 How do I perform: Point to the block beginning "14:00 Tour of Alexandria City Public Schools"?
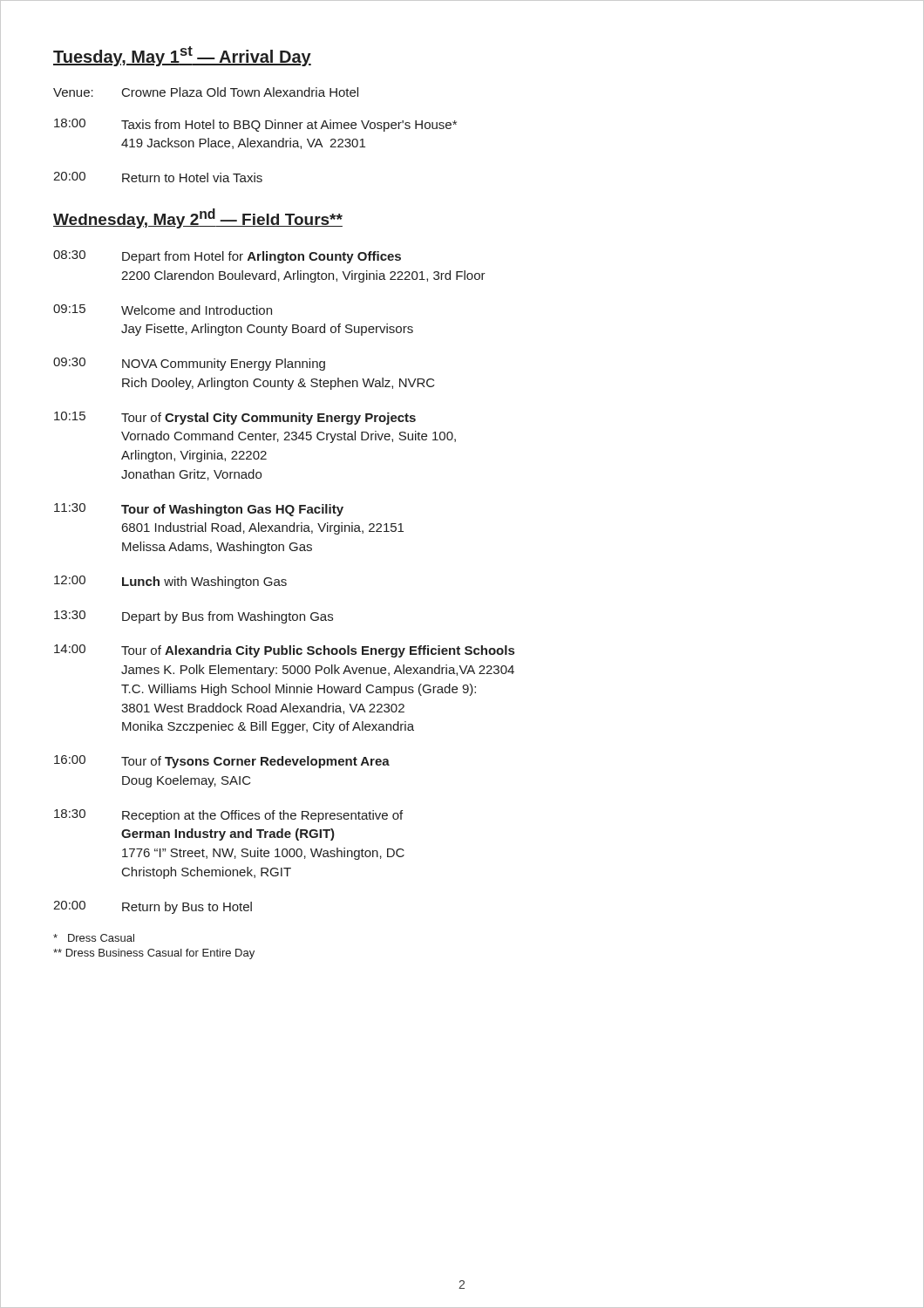(462, 689)
